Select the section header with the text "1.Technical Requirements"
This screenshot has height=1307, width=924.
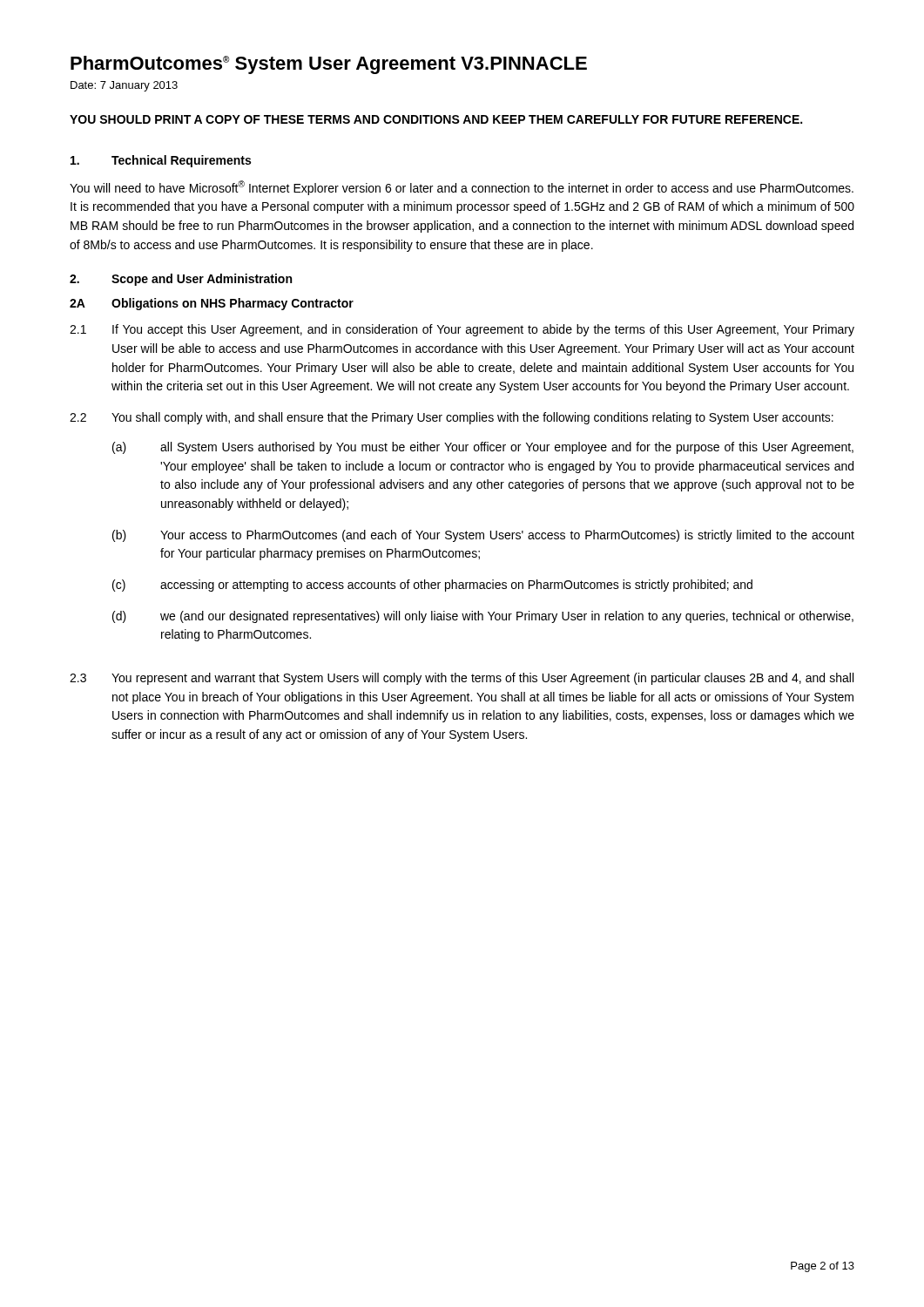pyautogui.click(x=161, y=160)
